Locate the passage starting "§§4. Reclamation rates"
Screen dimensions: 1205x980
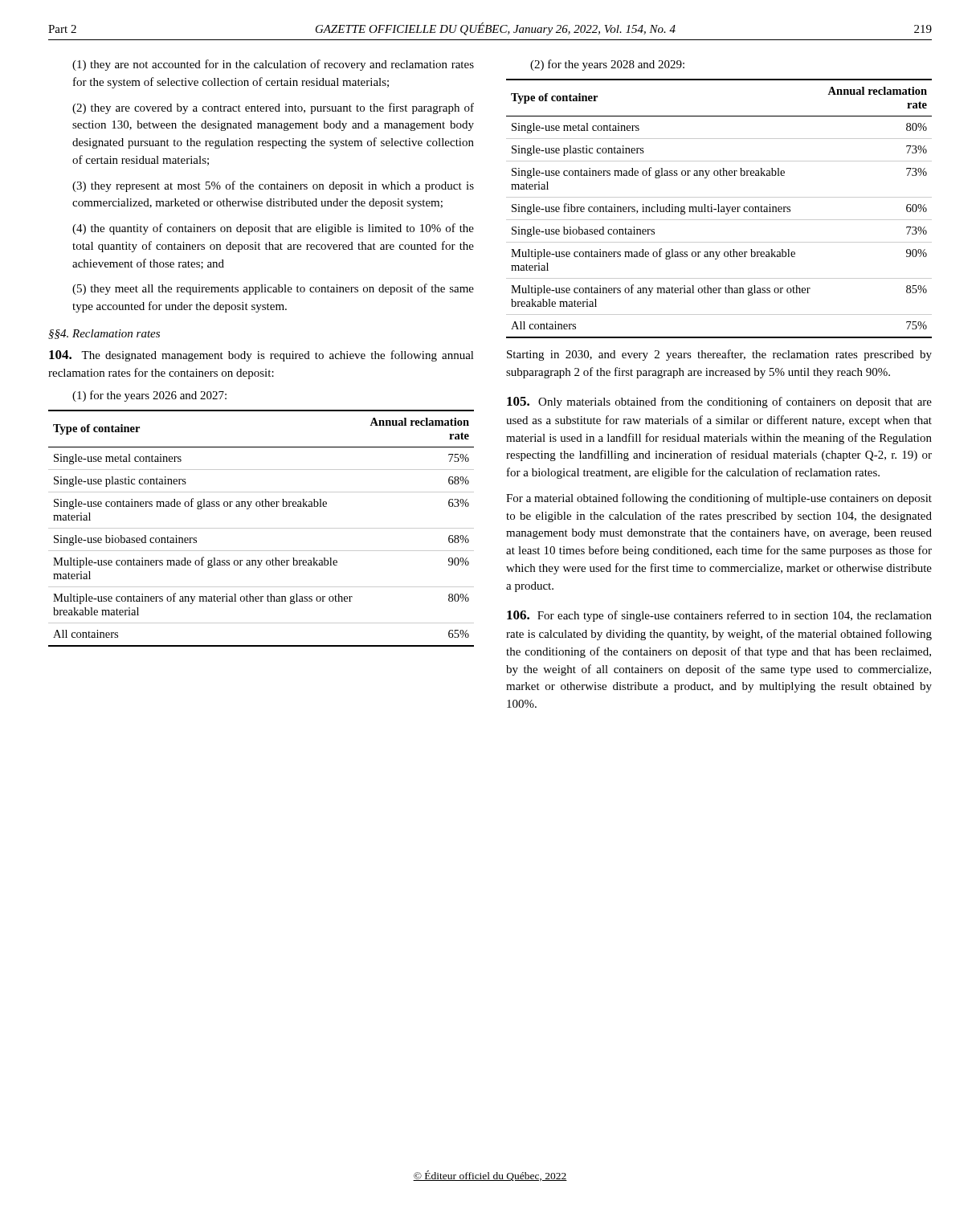click(104, 333)
